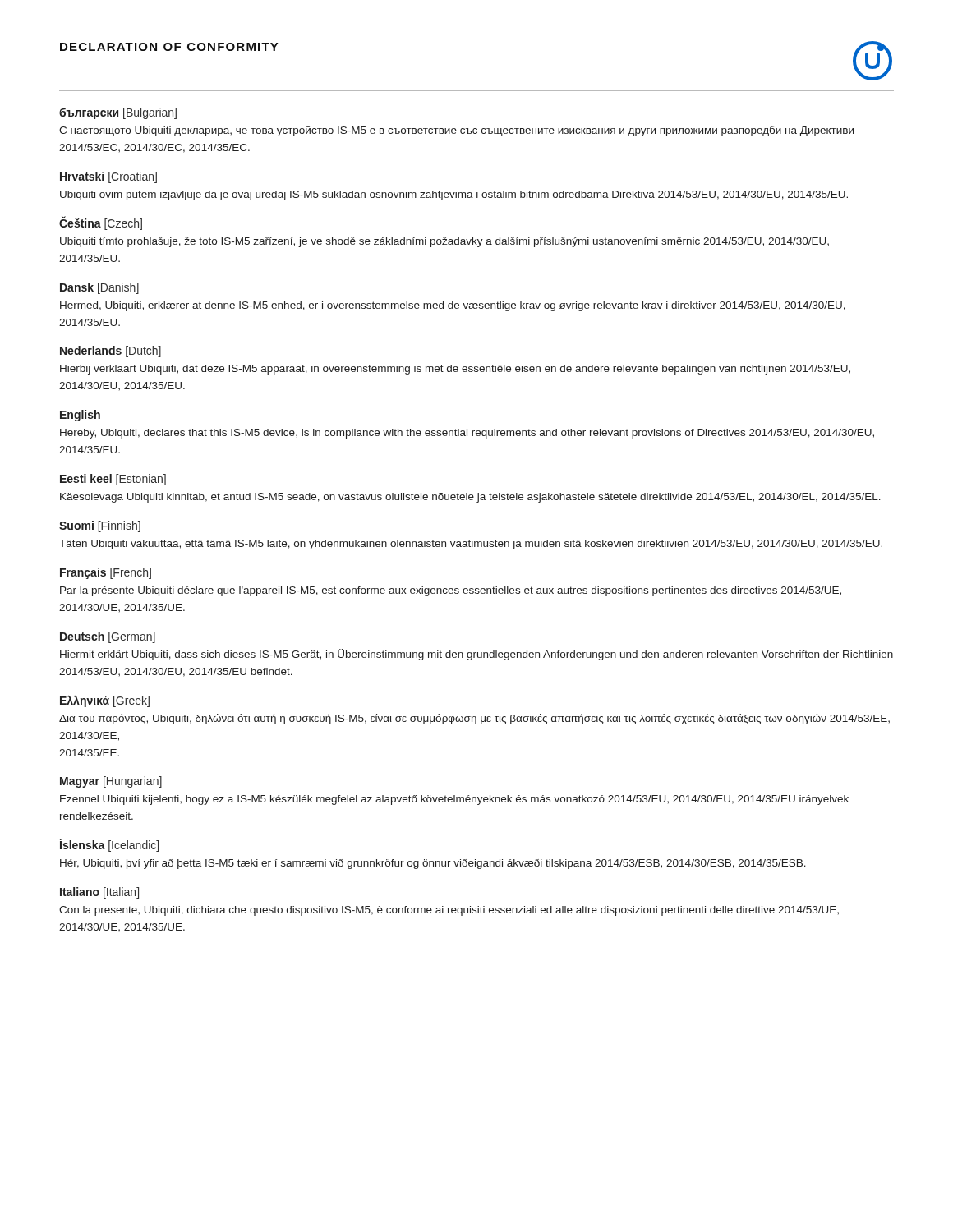Screen dimensions: 1232x953
Task: Click on the text starting "Hiermit erklärt Ubiquiti, dass"
Action: [x=476, y=663]
